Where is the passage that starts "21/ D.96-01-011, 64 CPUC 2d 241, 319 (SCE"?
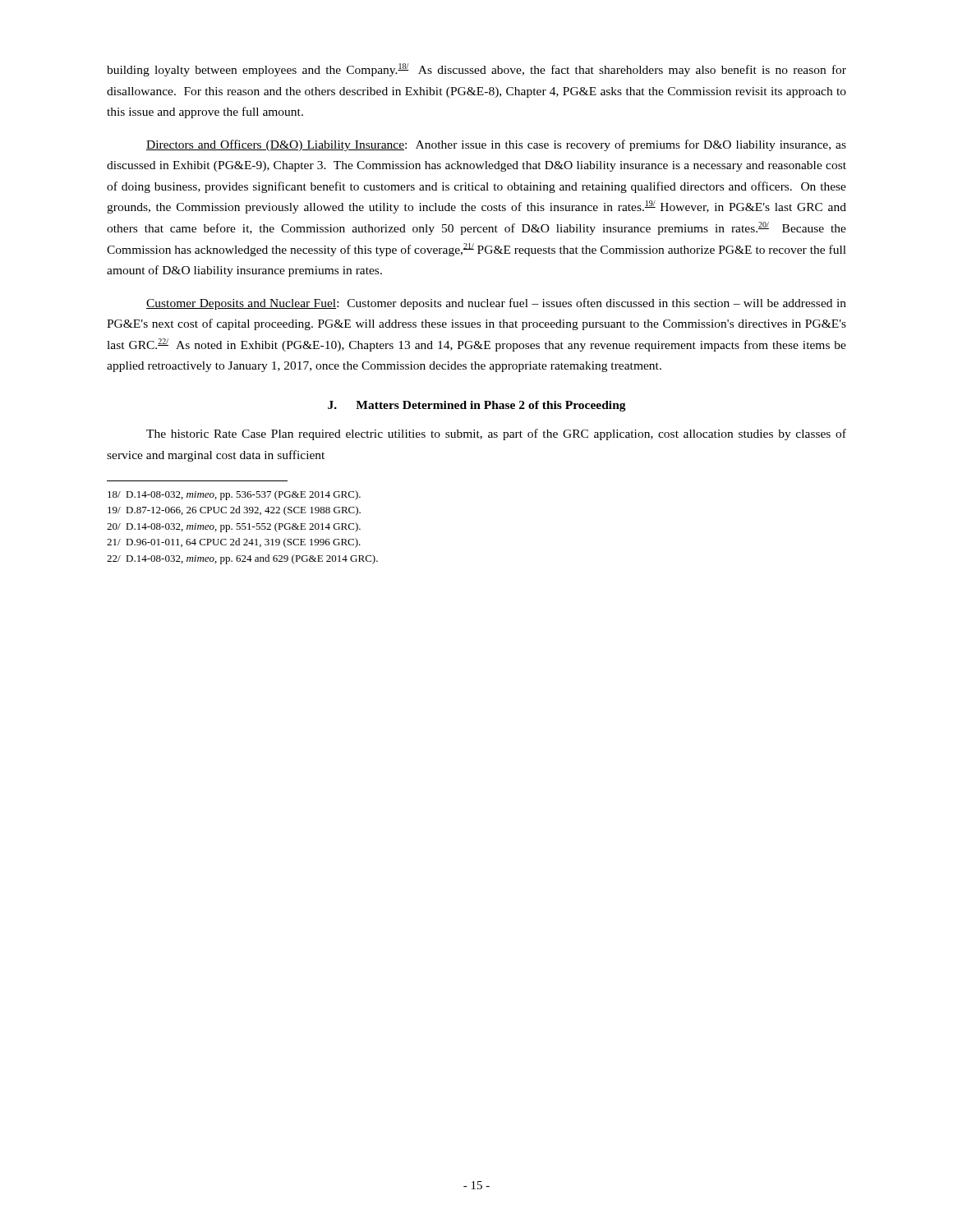Viewport: 953px width, 1232px height. [234, 542]
